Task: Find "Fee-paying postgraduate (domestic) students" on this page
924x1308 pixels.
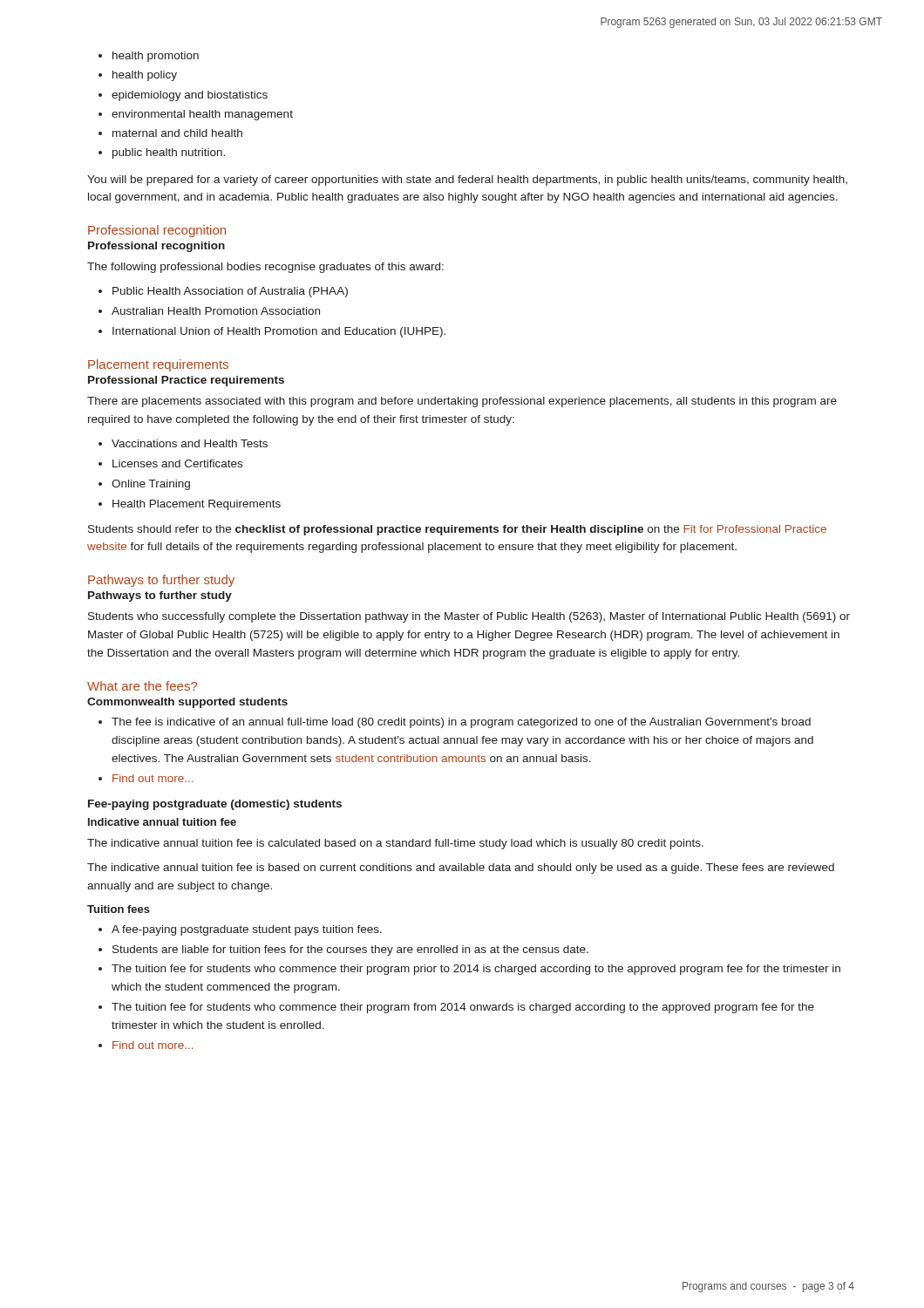Action: pyautogui.click(x=215, y=805)
